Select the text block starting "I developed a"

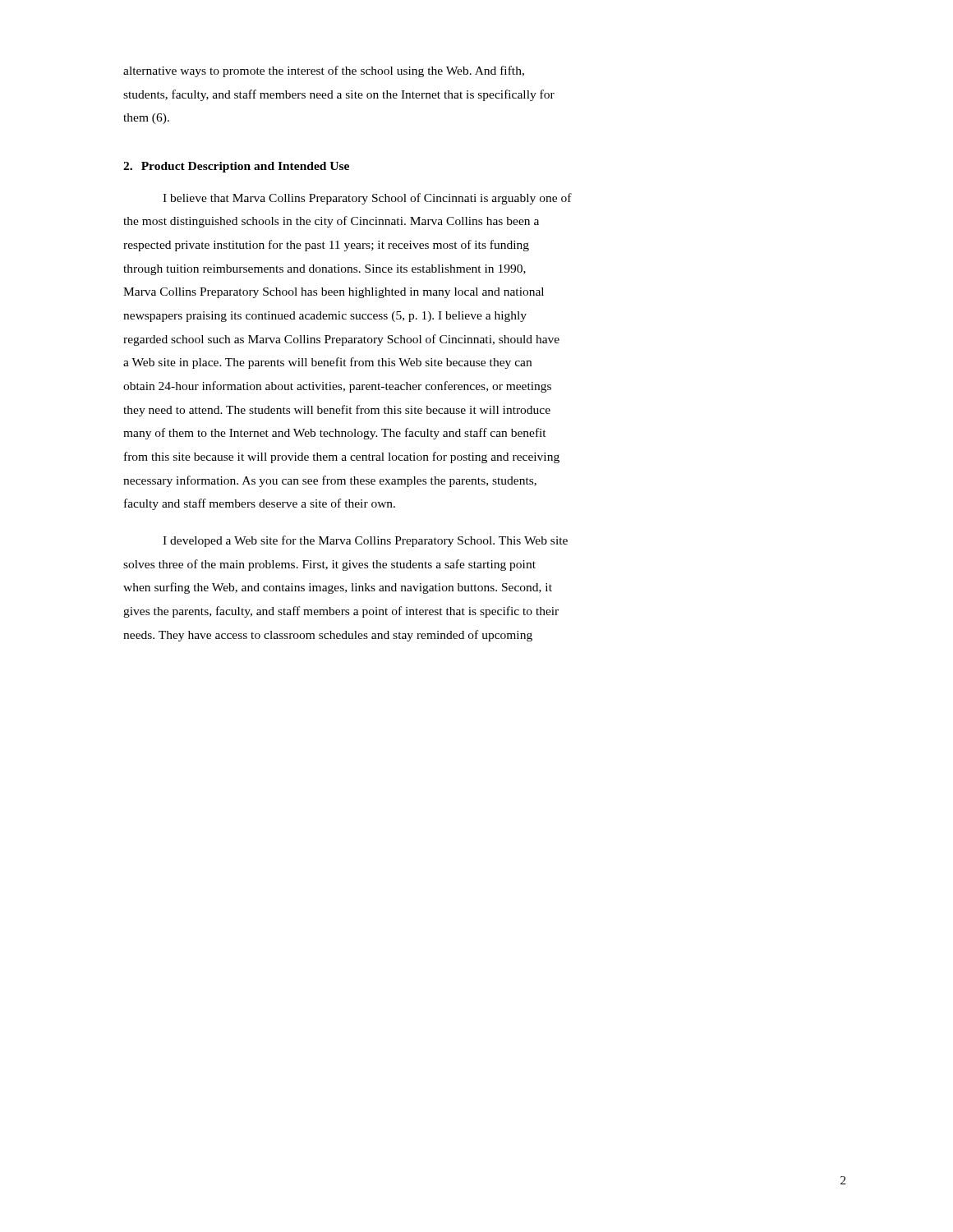pos(485,588)
